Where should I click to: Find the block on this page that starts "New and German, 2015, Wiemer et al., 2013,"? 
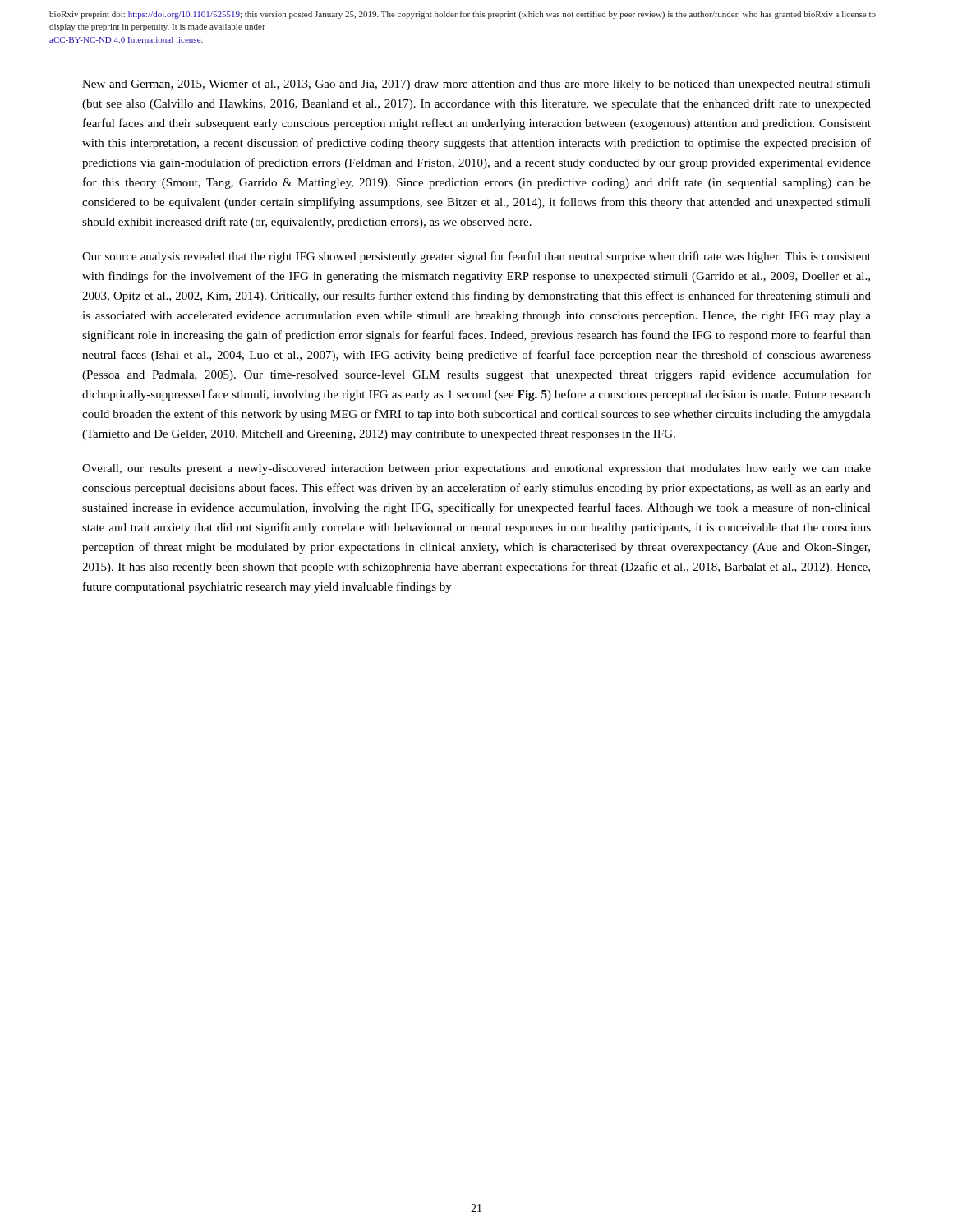click(x=476, y=153)
